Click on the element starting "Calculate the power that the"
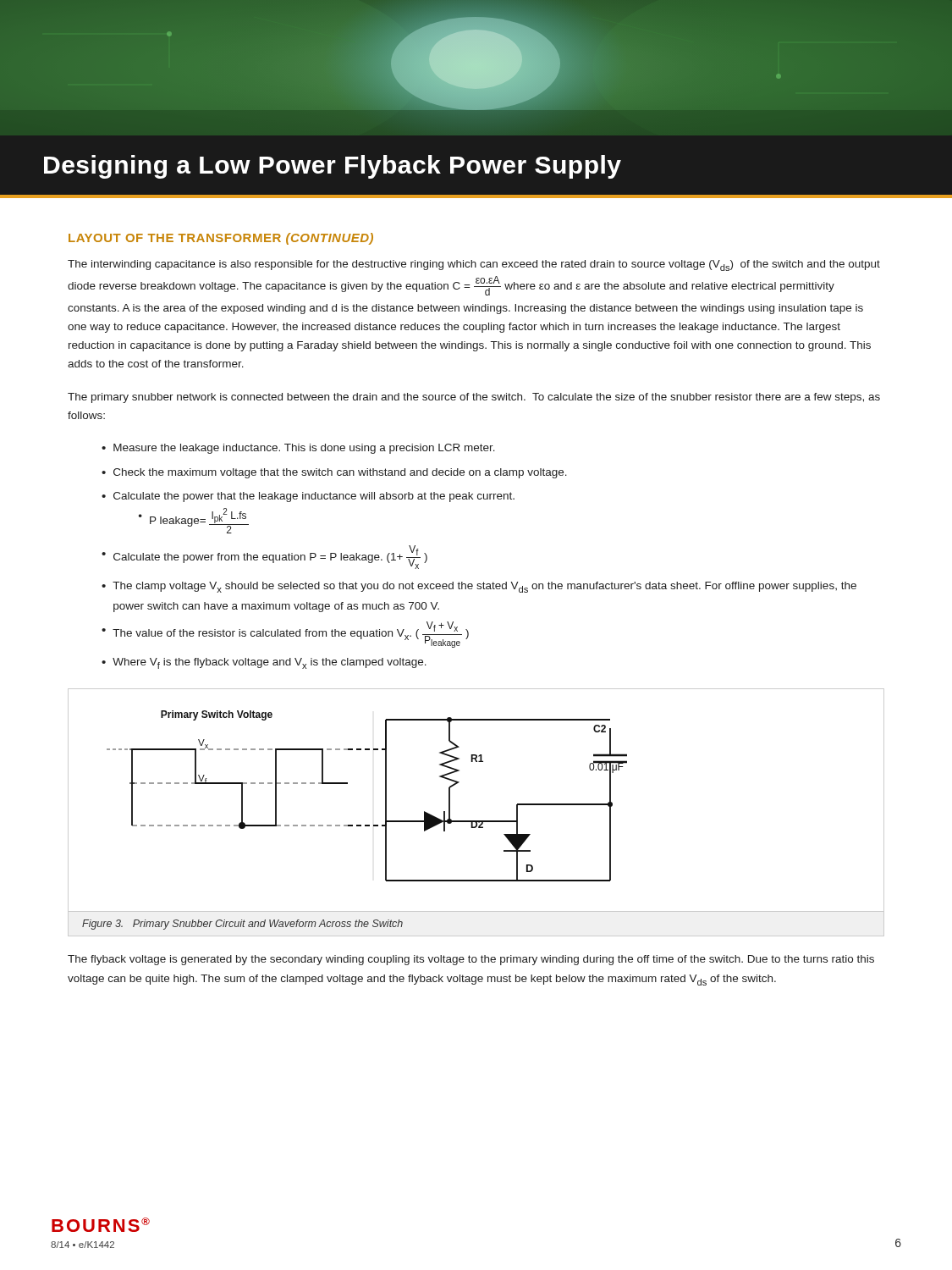Image resolution: width=952 pixels, height=1270 pixels. pyautogui.click(x=314, y=497)
